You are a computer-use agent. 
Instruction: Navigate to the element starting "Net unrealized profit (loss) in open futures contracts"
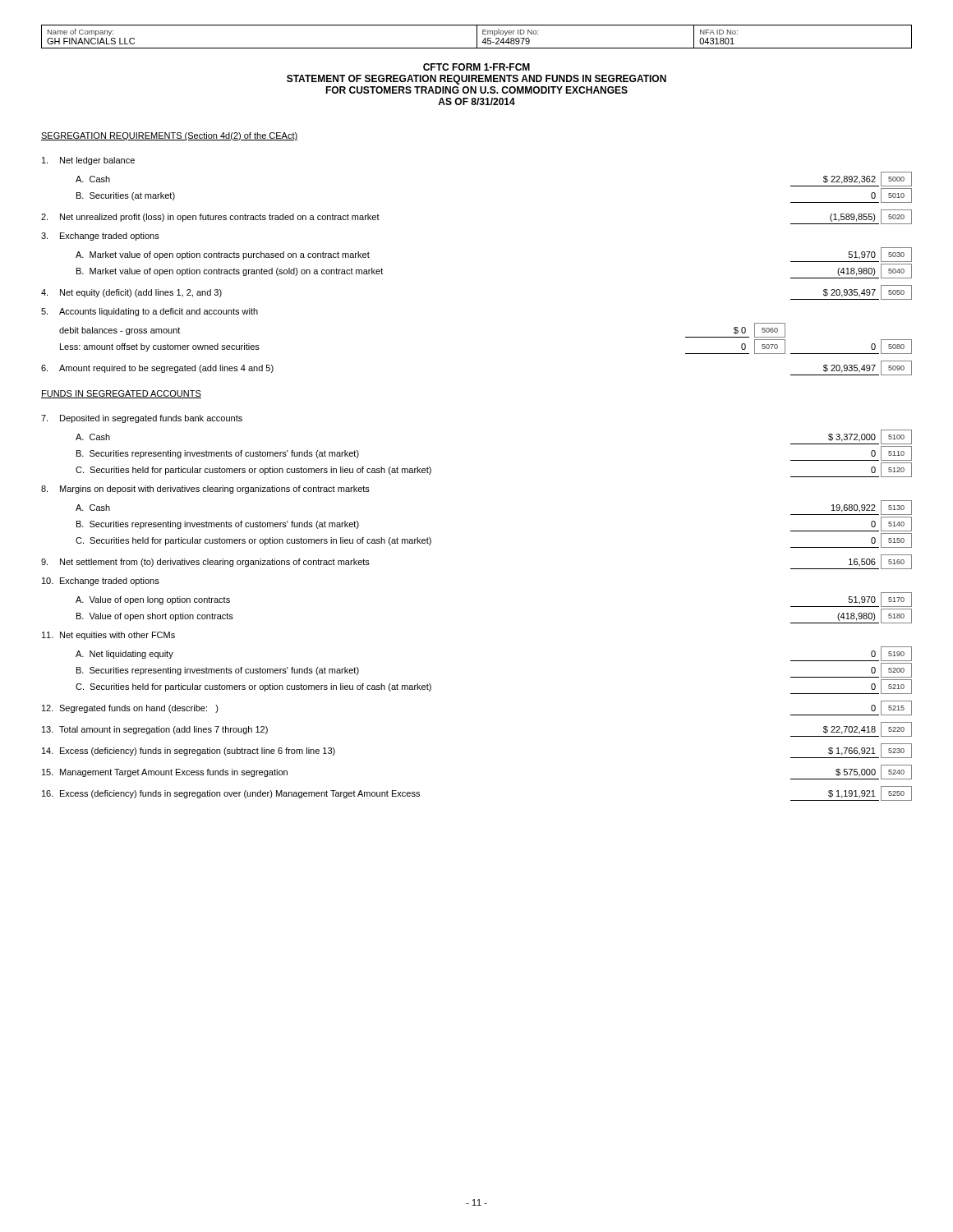point(210,216)
